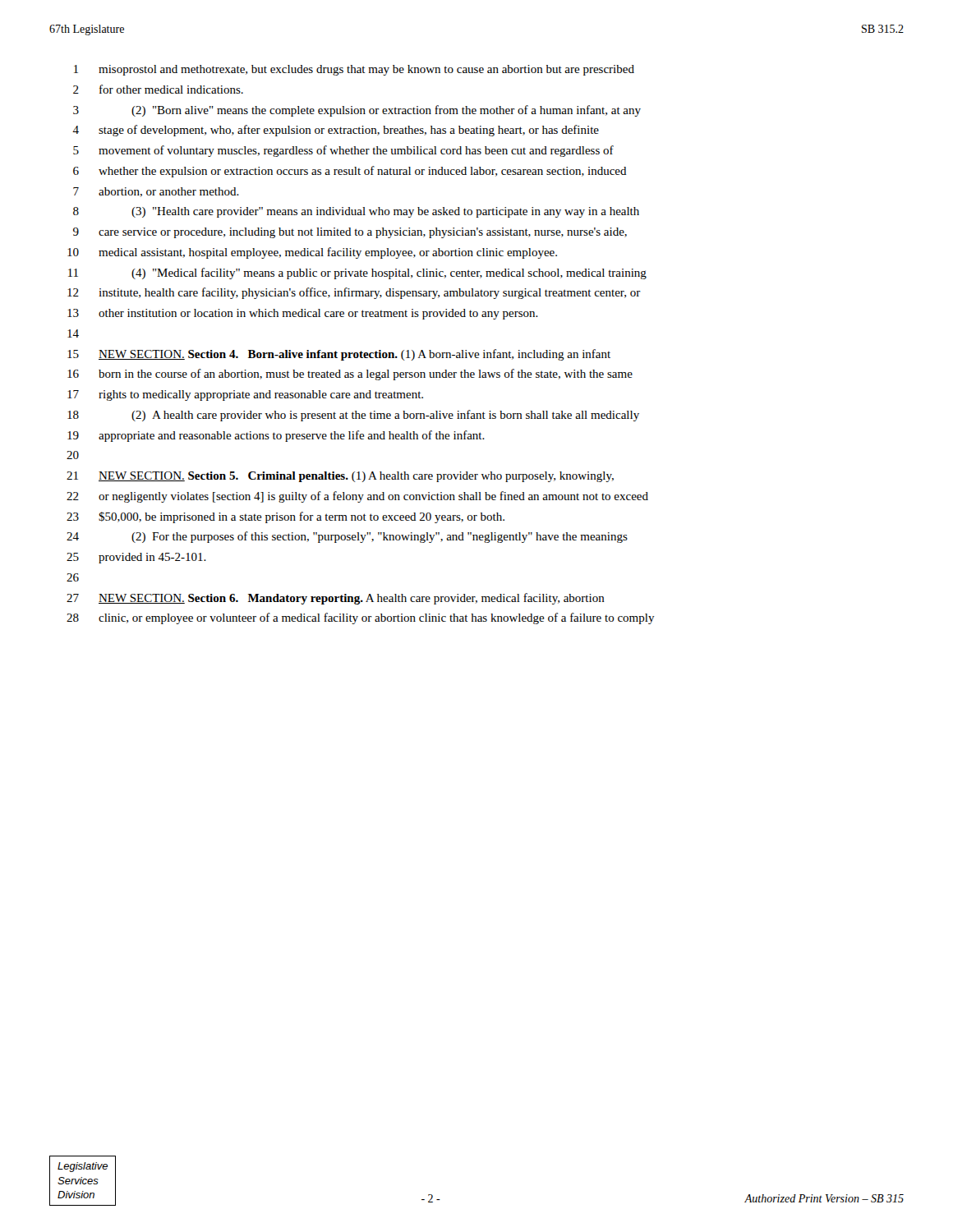
Task: Click on the list item with the text "25 provided in 45-2-101."
Action: coord(136,558)
